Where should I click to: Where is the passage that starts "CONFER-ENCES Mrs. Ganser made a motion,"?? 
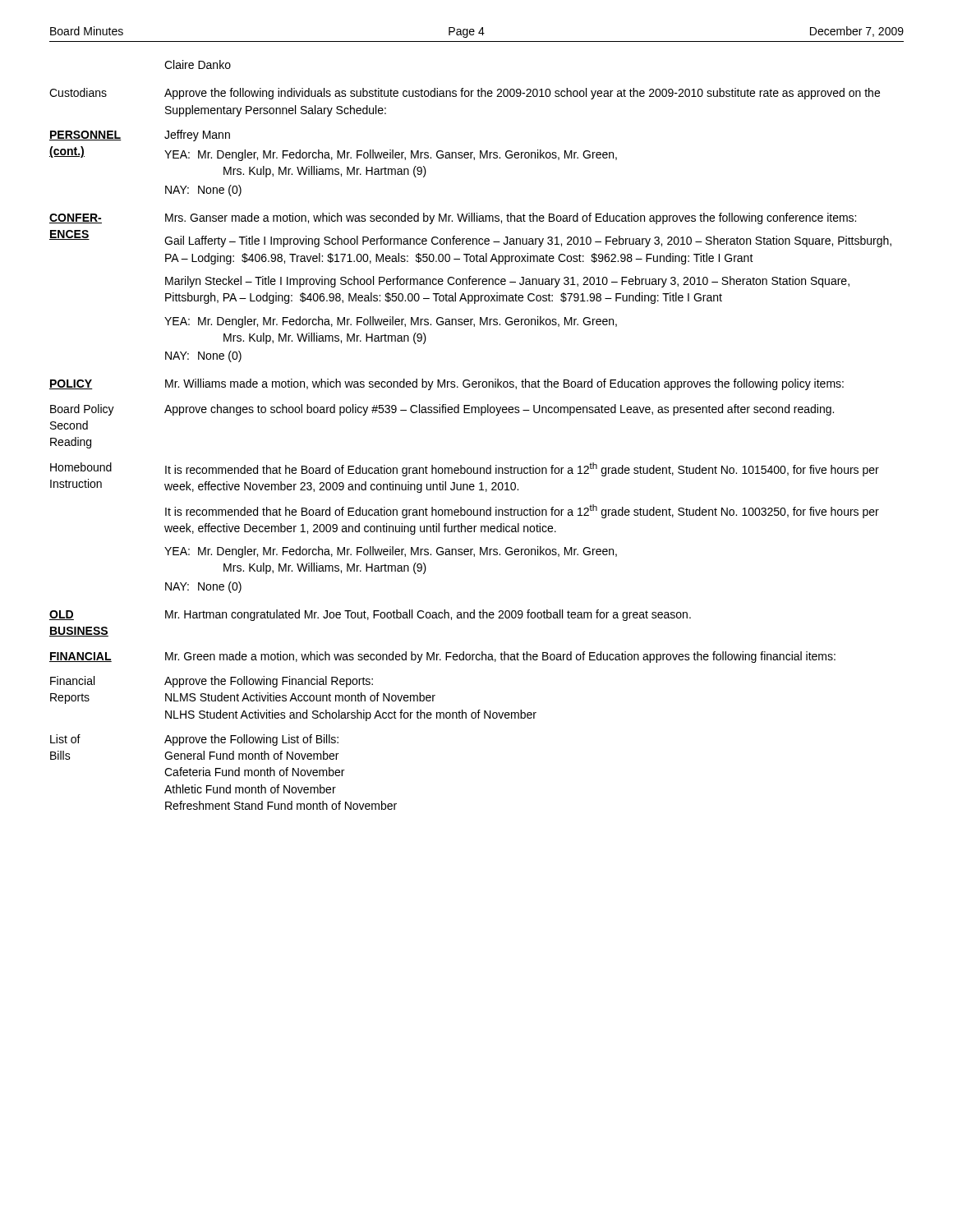click(476, 289)
